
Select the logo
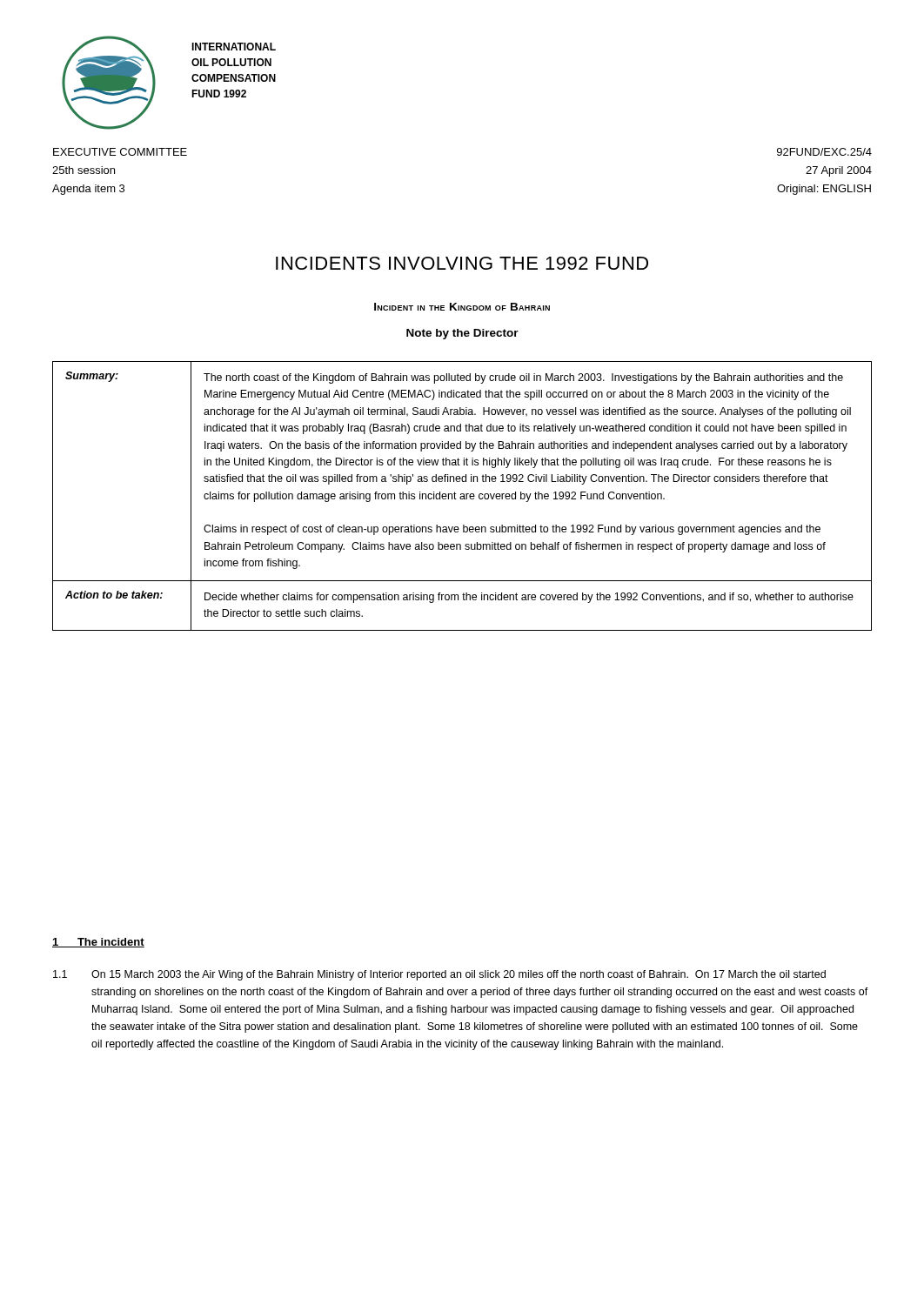pos(109,83)
